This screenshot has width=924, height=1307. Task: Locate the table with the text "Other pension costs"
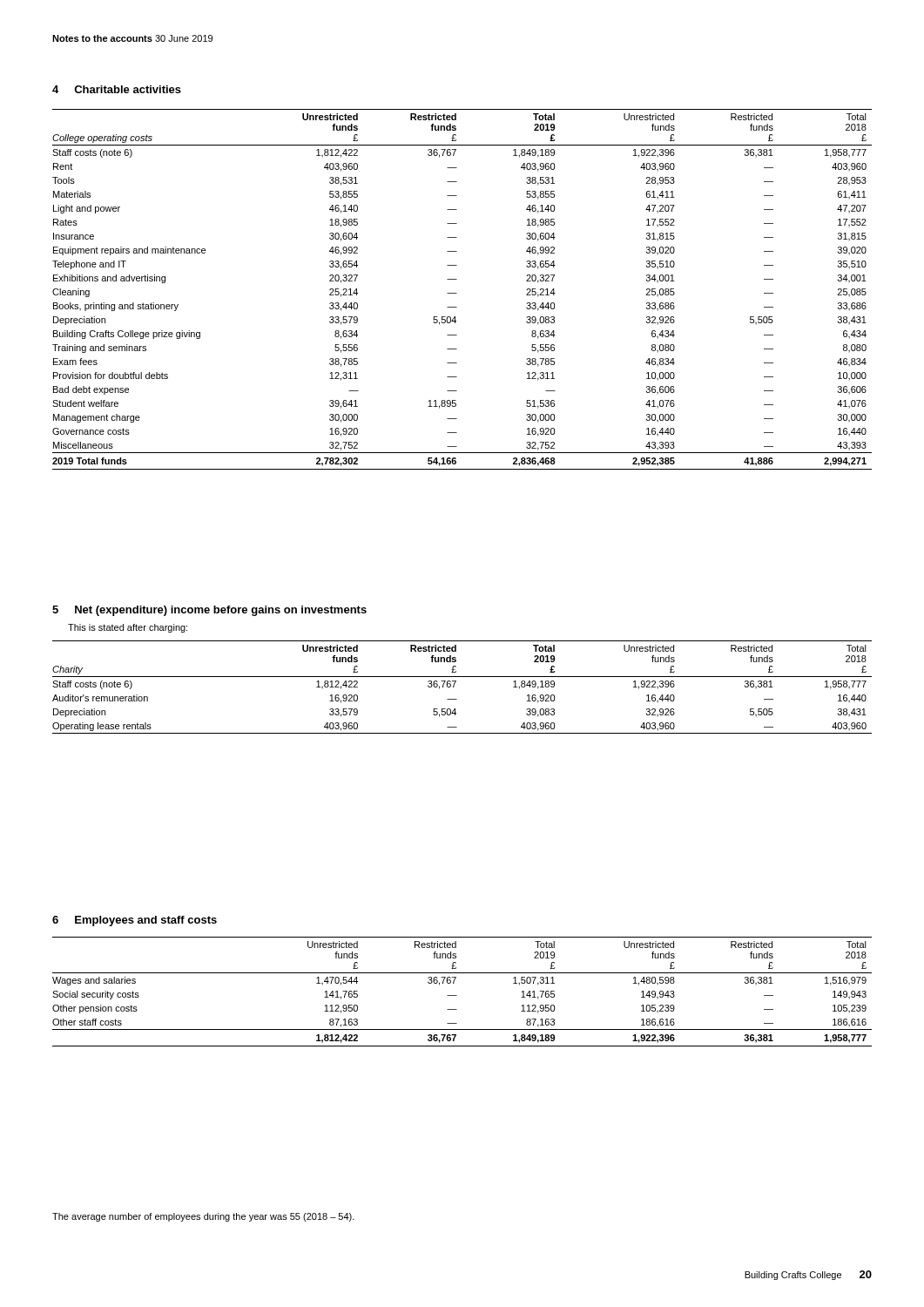click(x=462, y=992)
